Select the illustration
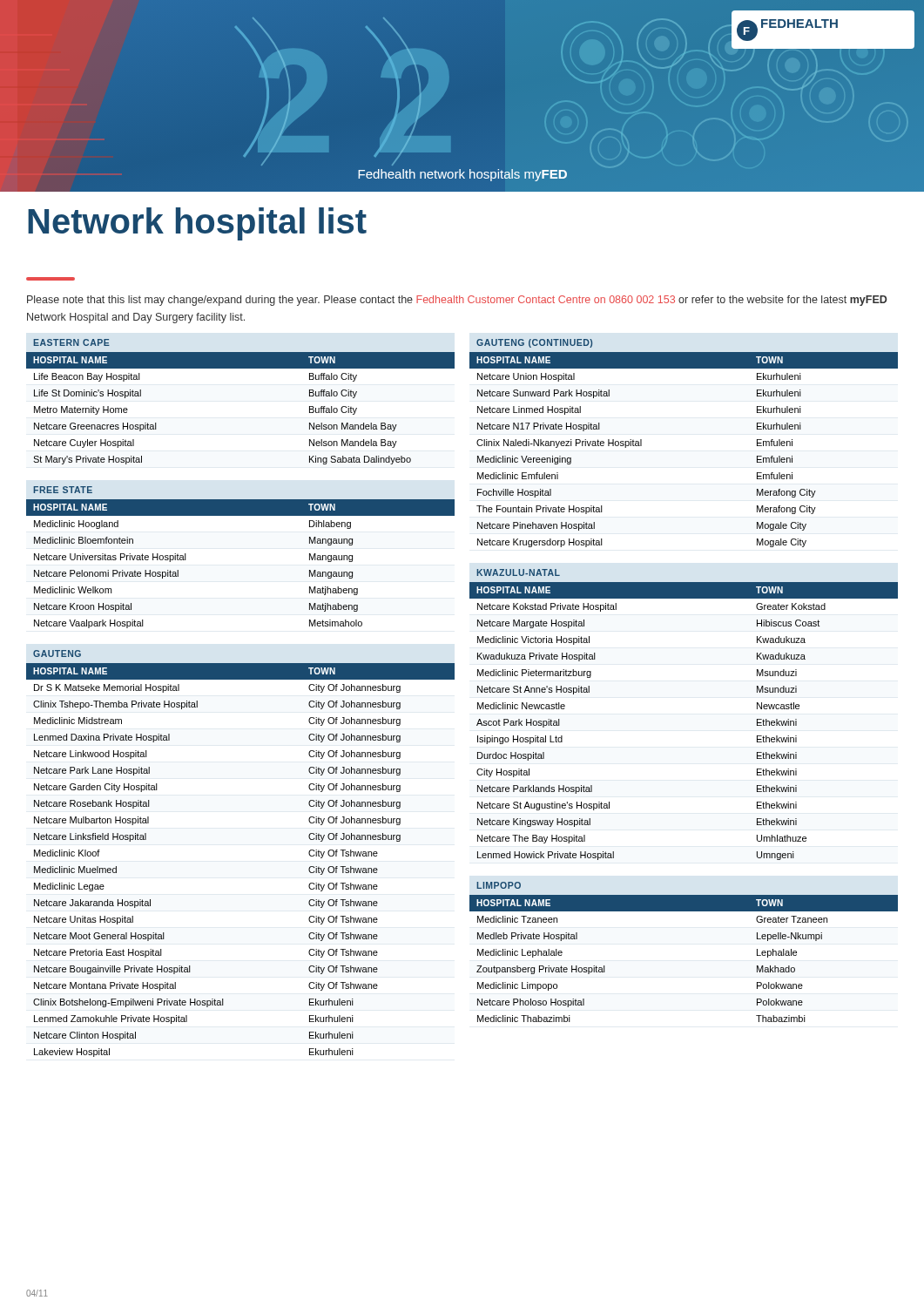The width and height of the screenshot is (924, 1307). (462, 96)
